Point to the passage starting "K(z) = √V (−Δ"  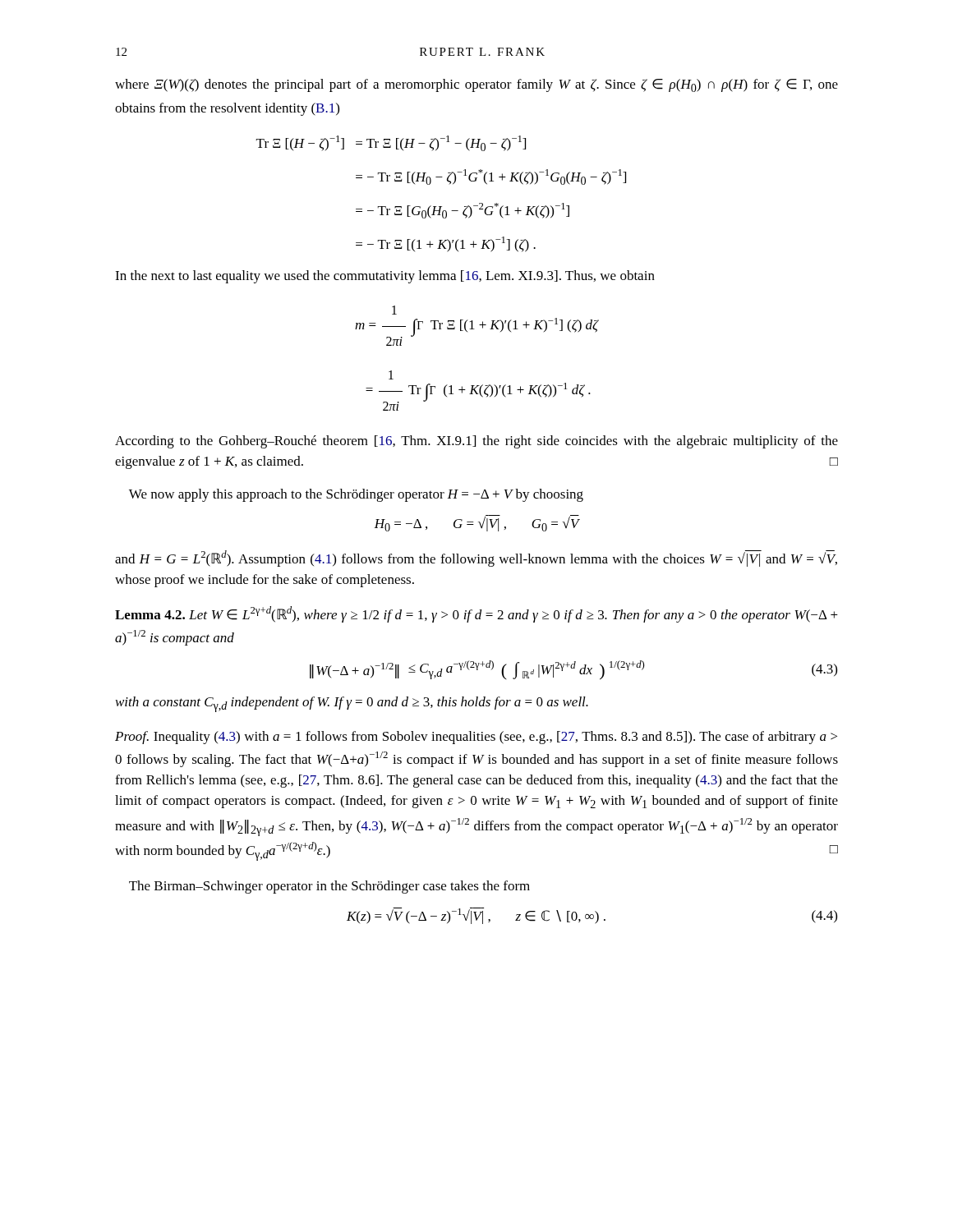pos(592,916)
